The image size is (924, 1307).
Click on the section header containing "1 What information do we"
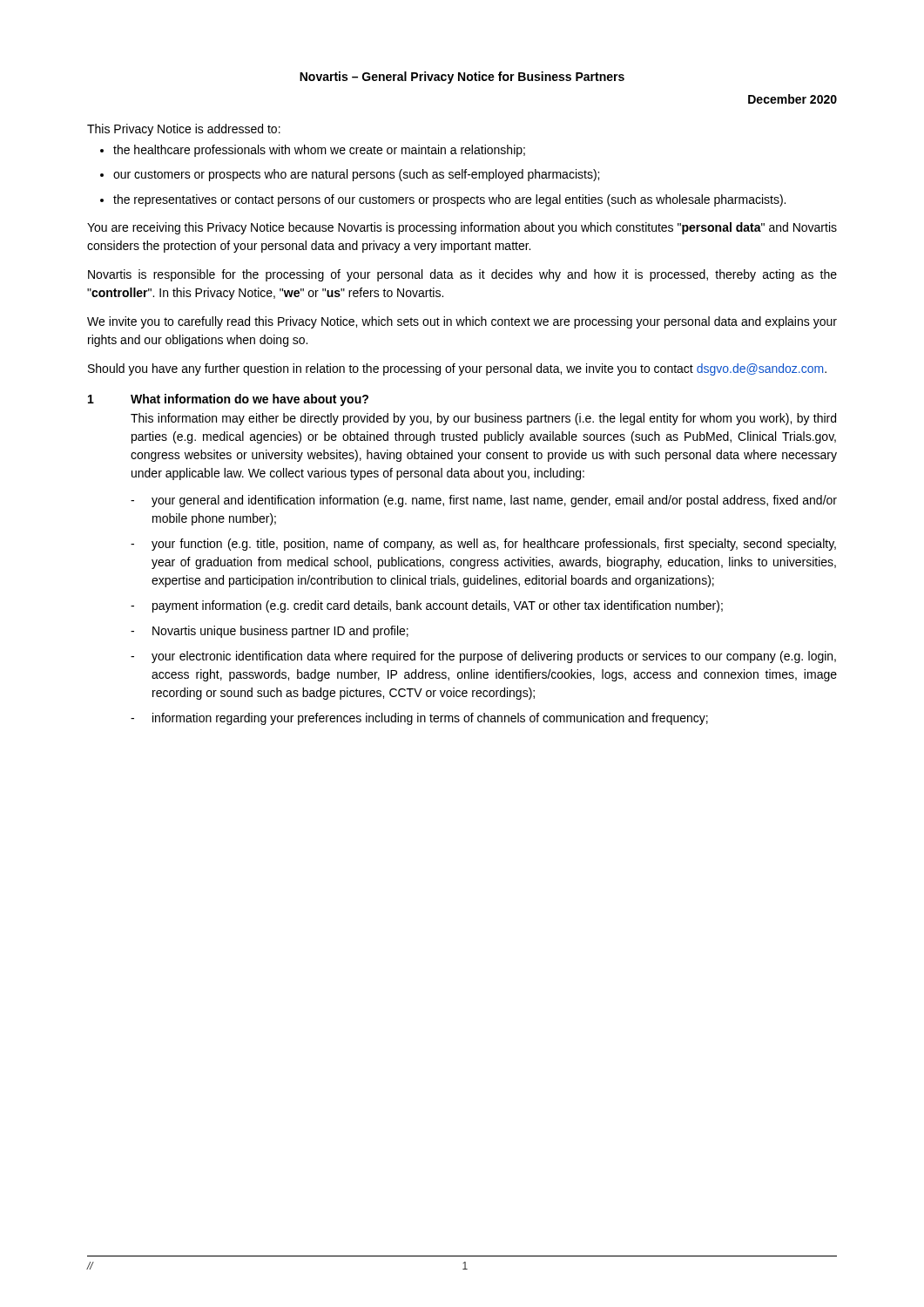[x=228, y=399]
